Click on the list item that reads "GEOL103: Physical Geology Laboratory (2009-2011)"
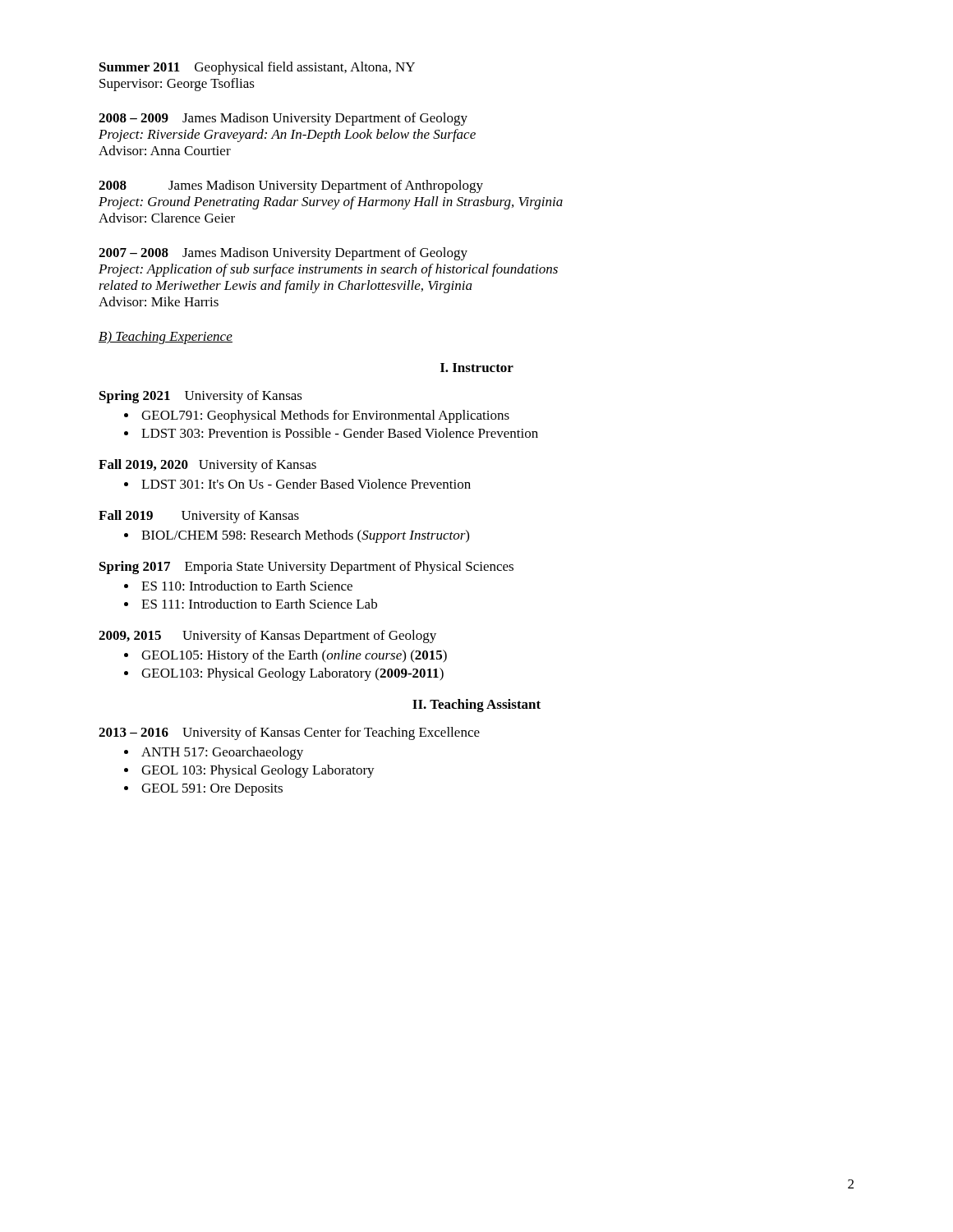The image size is (953, 1232). (x=293, y=673)
